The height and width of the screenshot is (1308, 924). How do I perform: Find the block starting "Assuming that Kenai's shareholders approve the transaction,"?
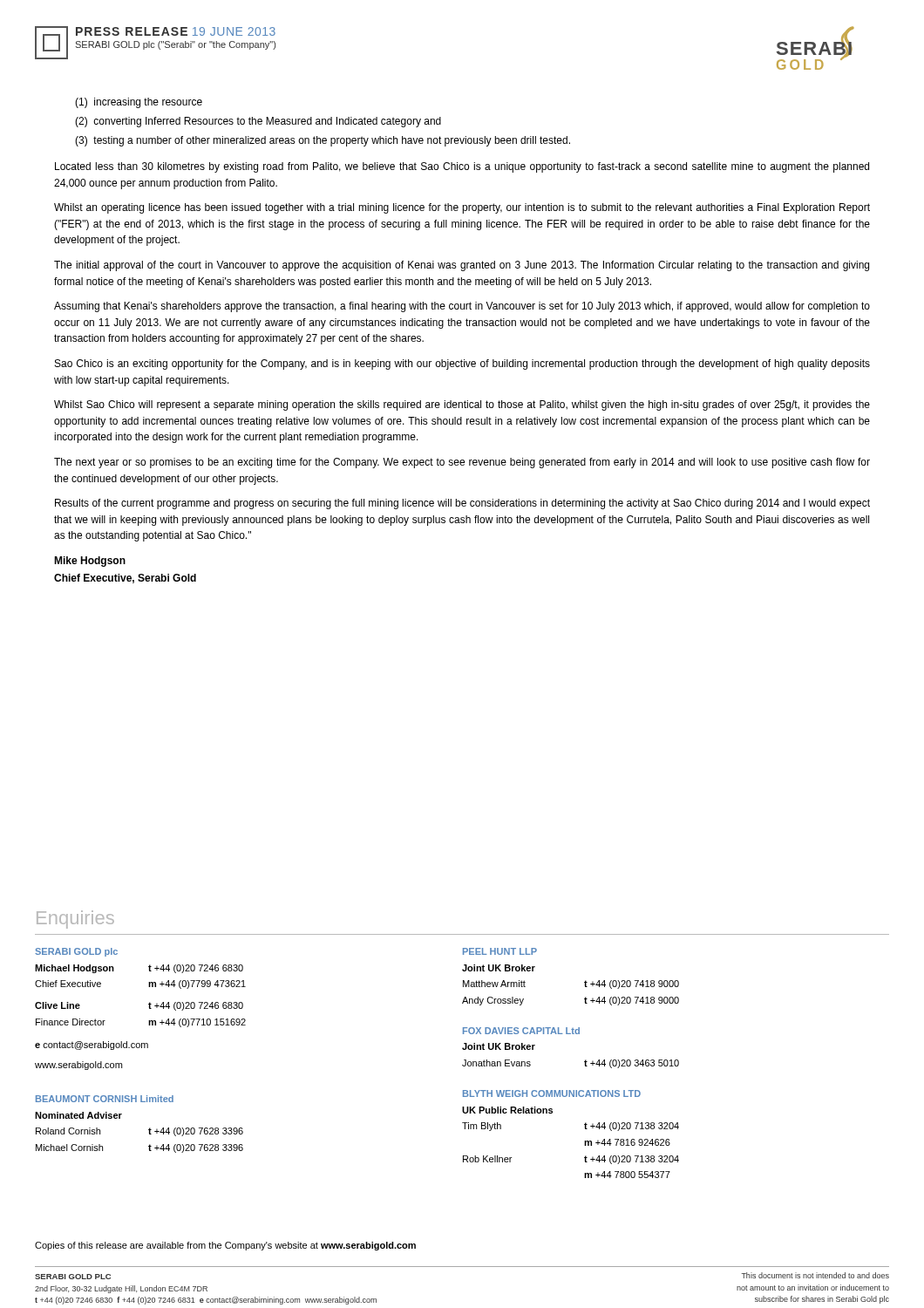pyautogui.click(x=462, y=322)
